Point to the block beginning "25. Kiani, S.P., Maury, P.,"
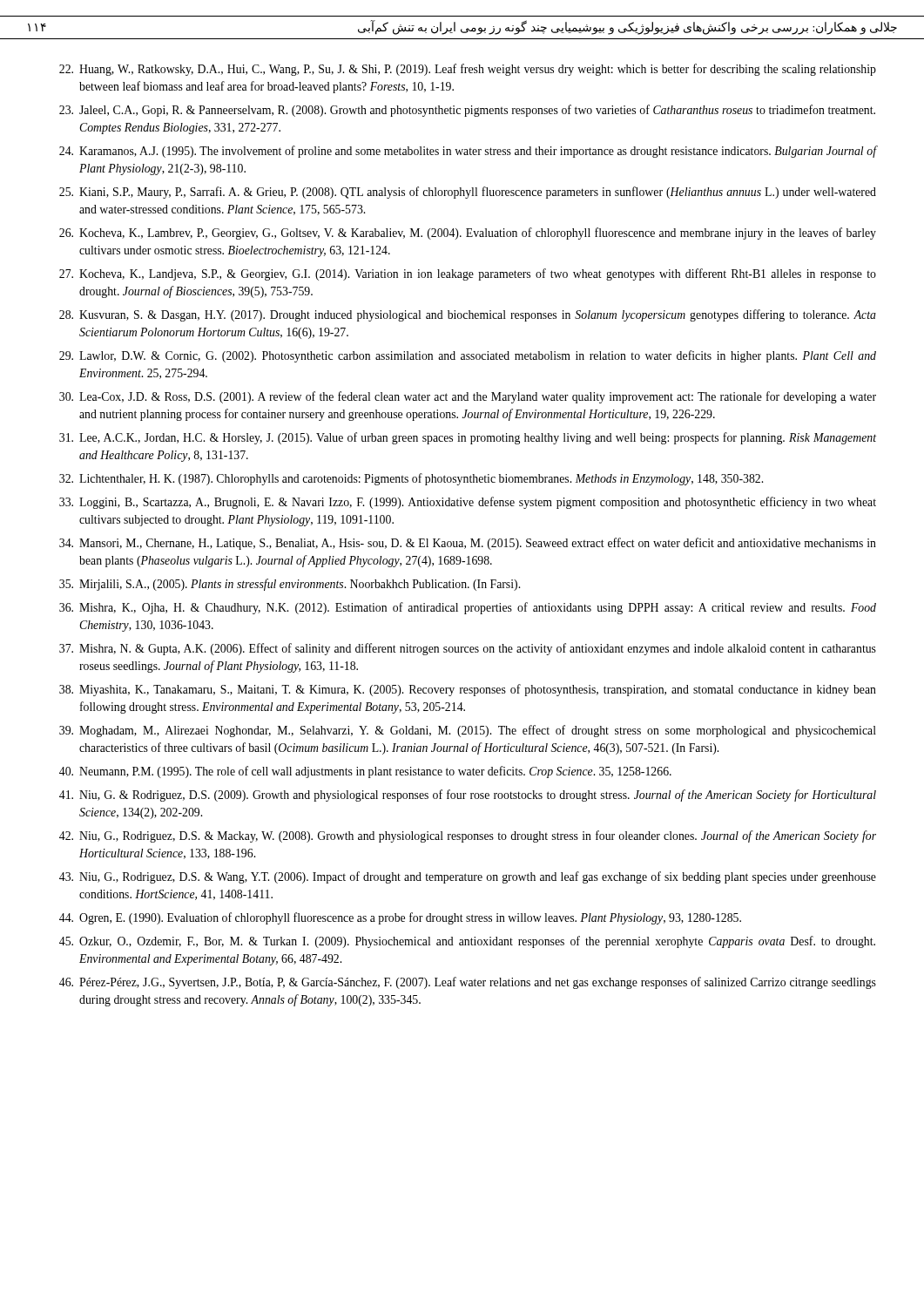 462,201
